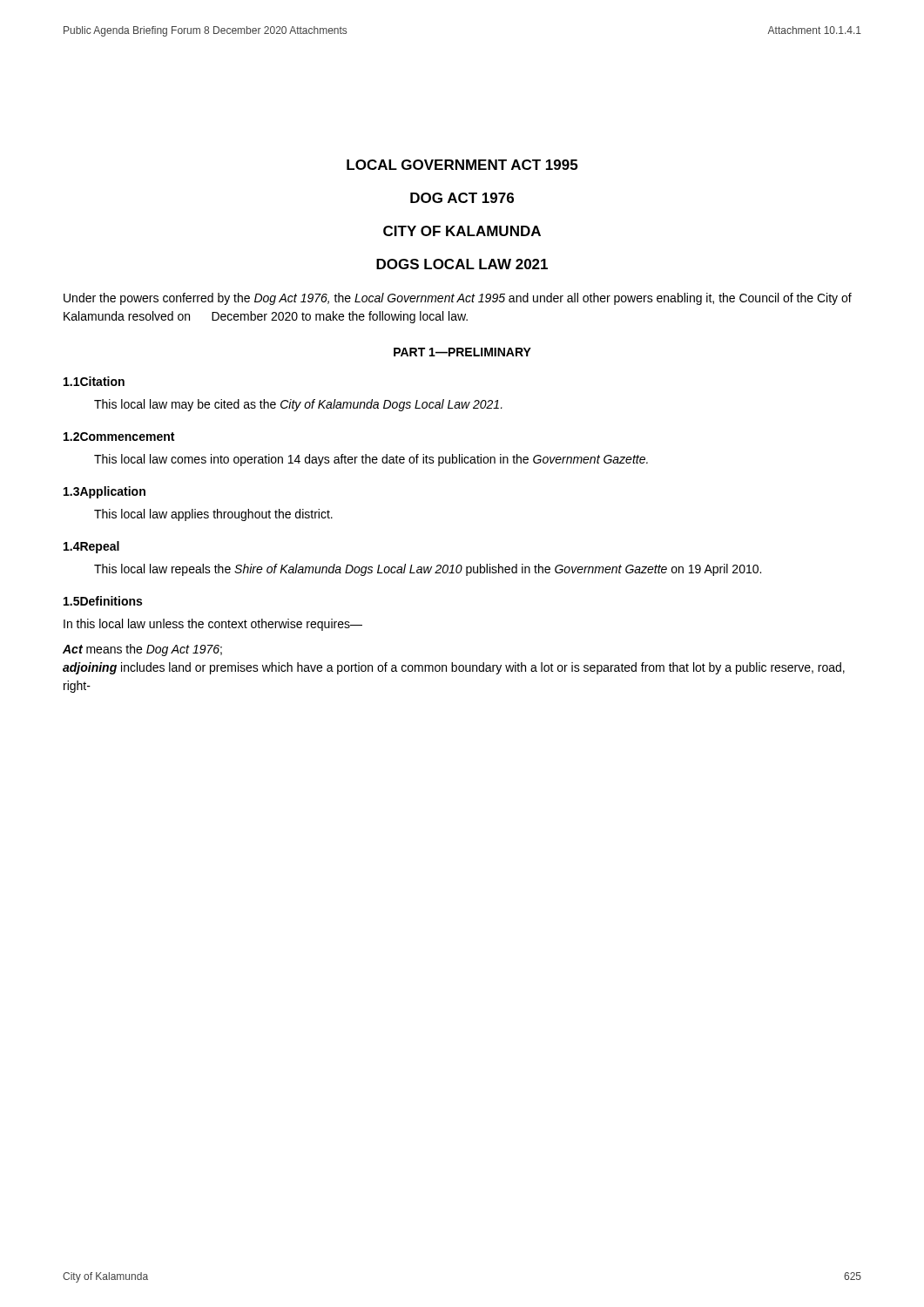Viewport: 924px width, 1307px height.
Task: Select the section header that says "PART 1—PRELIMINARY"
Action: [x=462, y=352]
